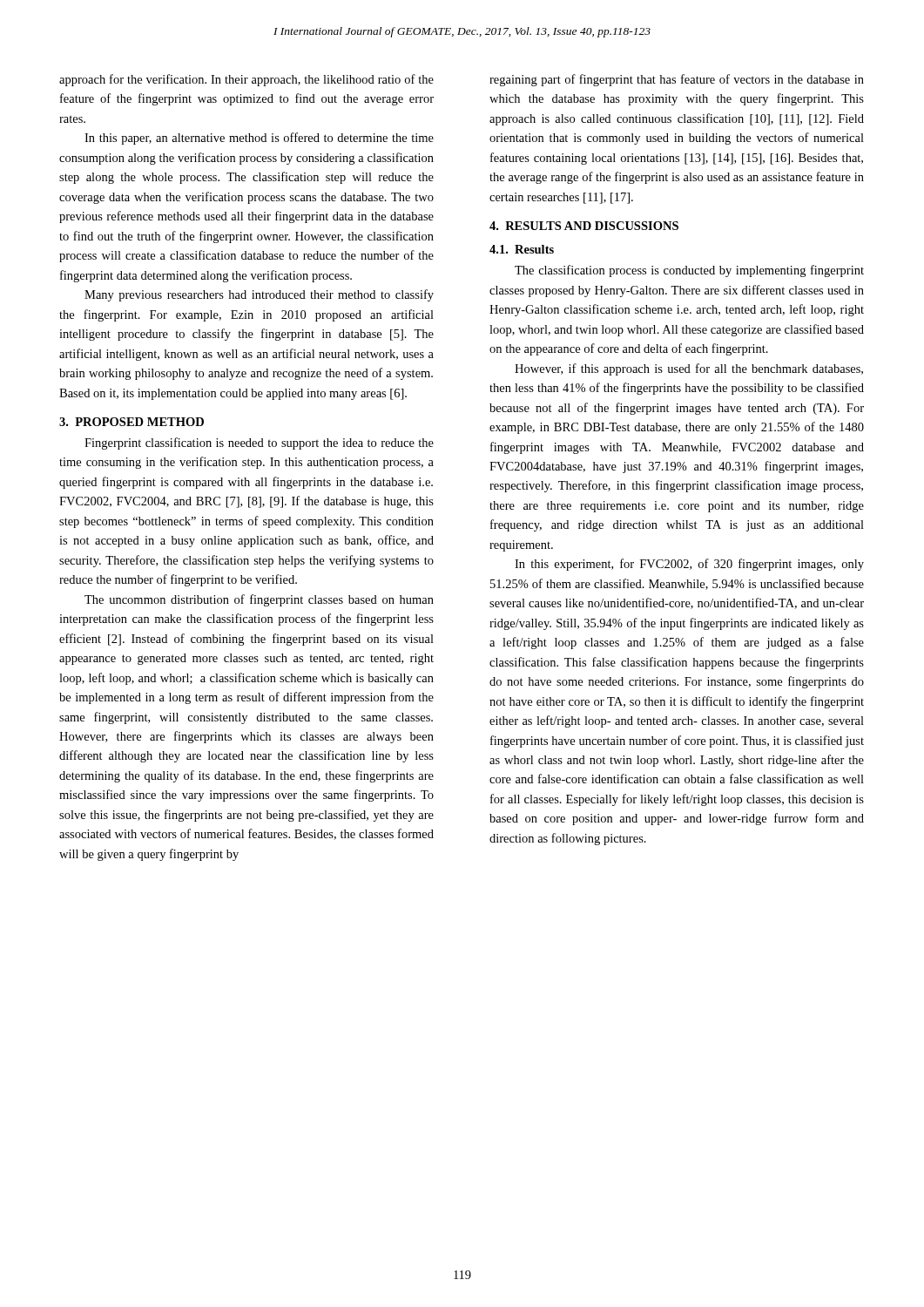Point to the block beginning "In this experiment, for FVC2002, of 320"

[x=677, y=701]
